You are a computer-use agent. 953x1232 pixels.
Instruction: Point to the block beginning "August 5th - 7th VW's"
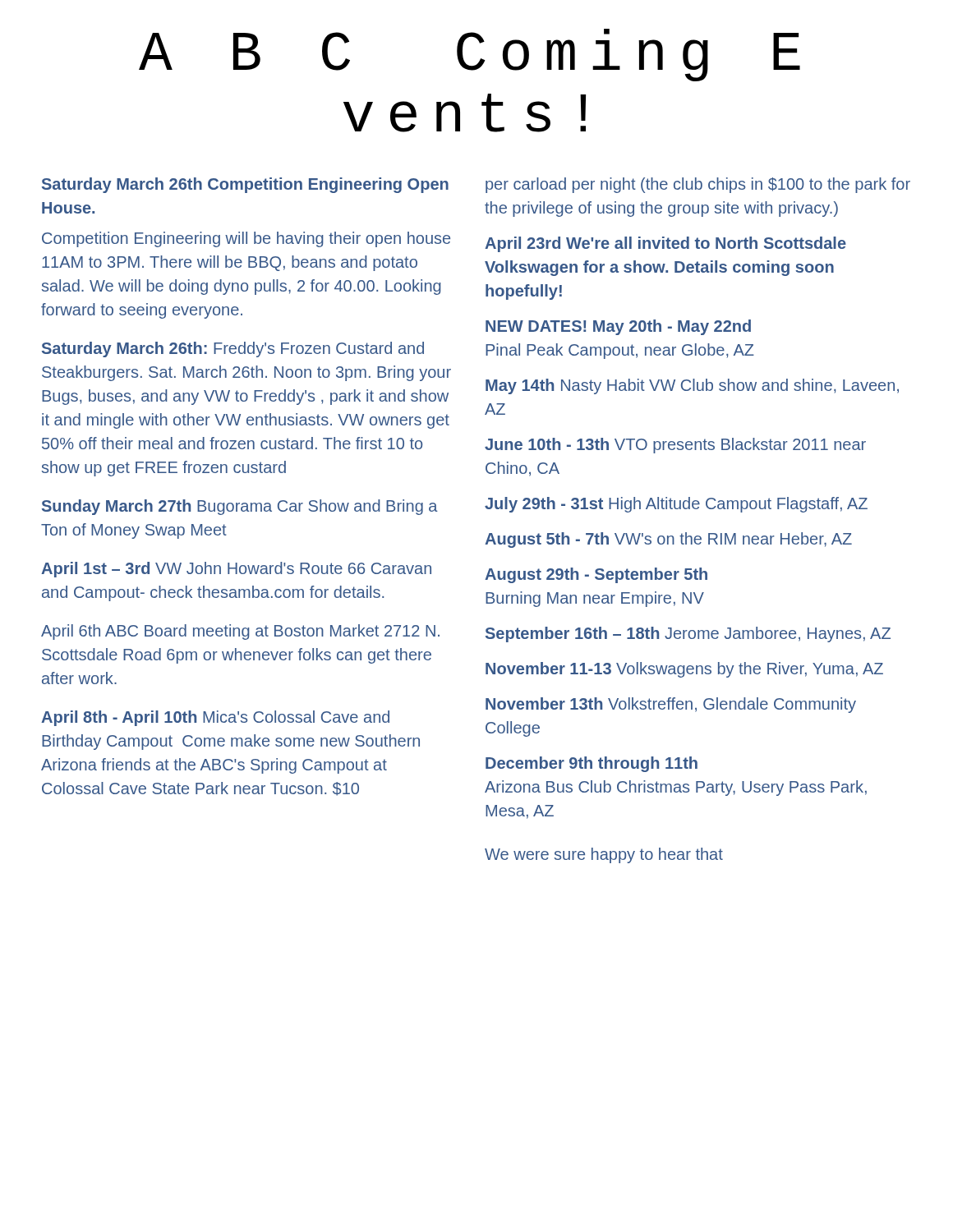coord(668,538)
